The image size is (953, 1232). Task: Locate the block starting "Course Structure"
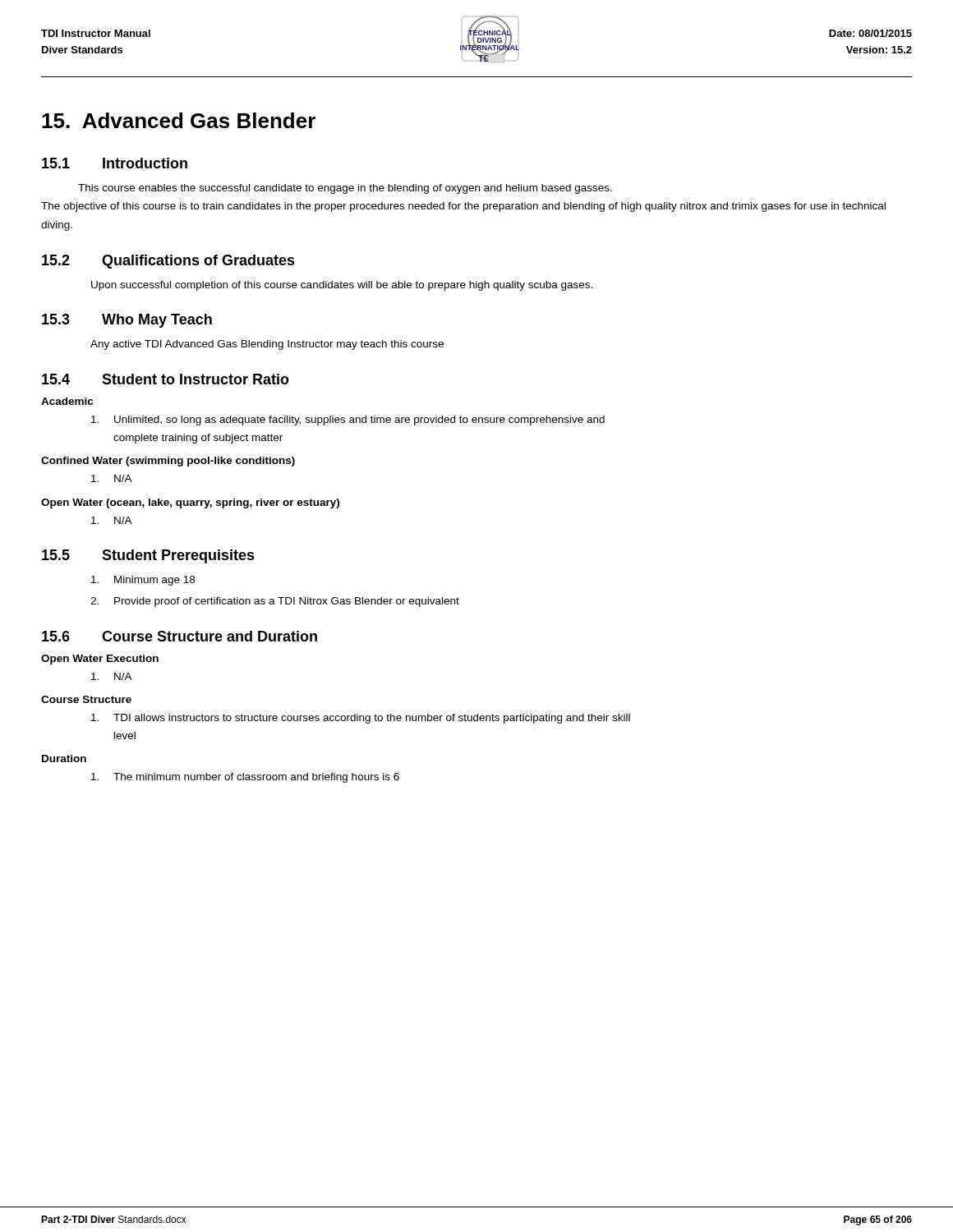point(86,700)
